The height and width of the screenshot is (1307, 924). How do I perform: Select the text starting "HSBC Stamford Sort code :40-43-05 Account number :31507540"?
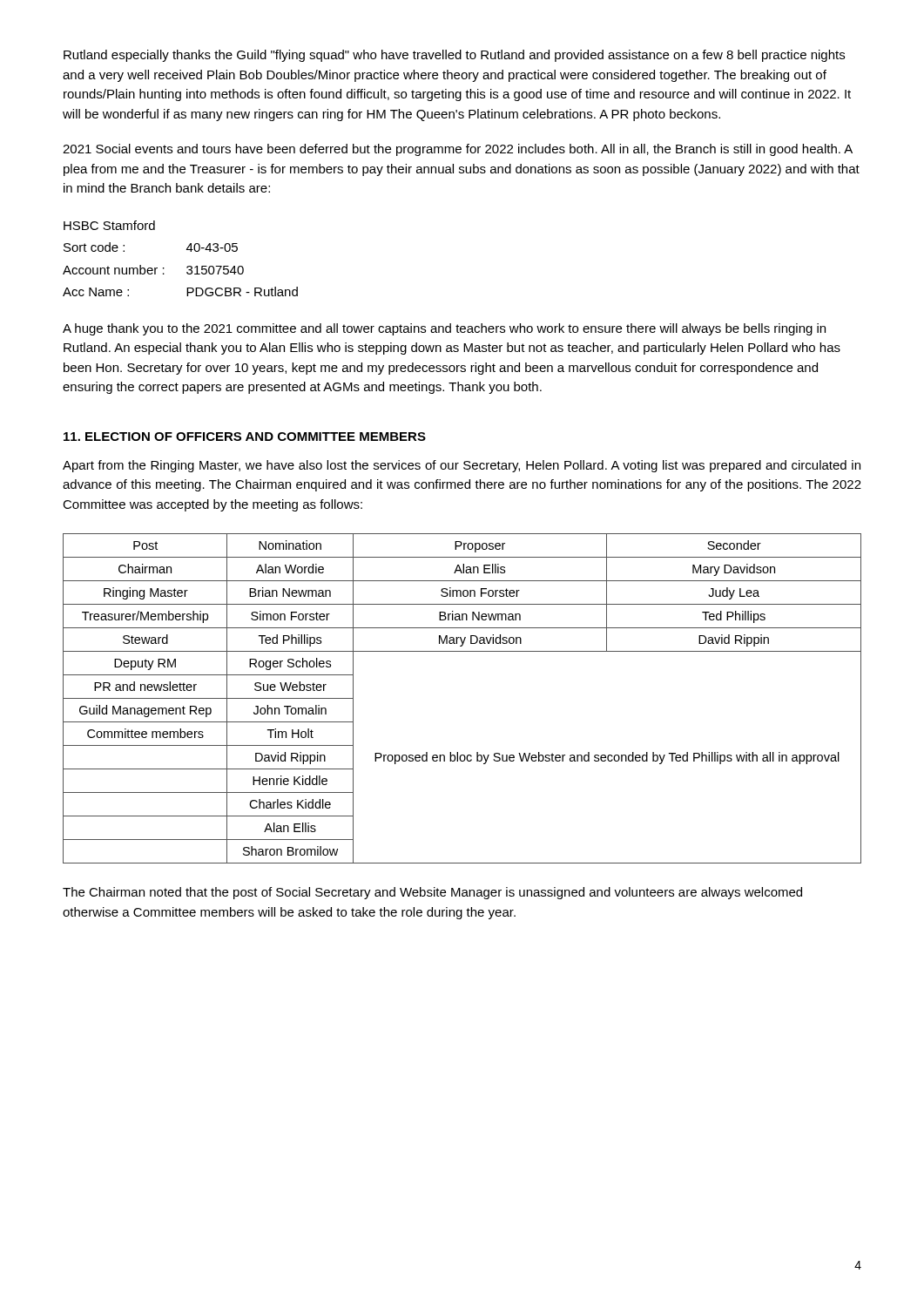pos(191,260)
